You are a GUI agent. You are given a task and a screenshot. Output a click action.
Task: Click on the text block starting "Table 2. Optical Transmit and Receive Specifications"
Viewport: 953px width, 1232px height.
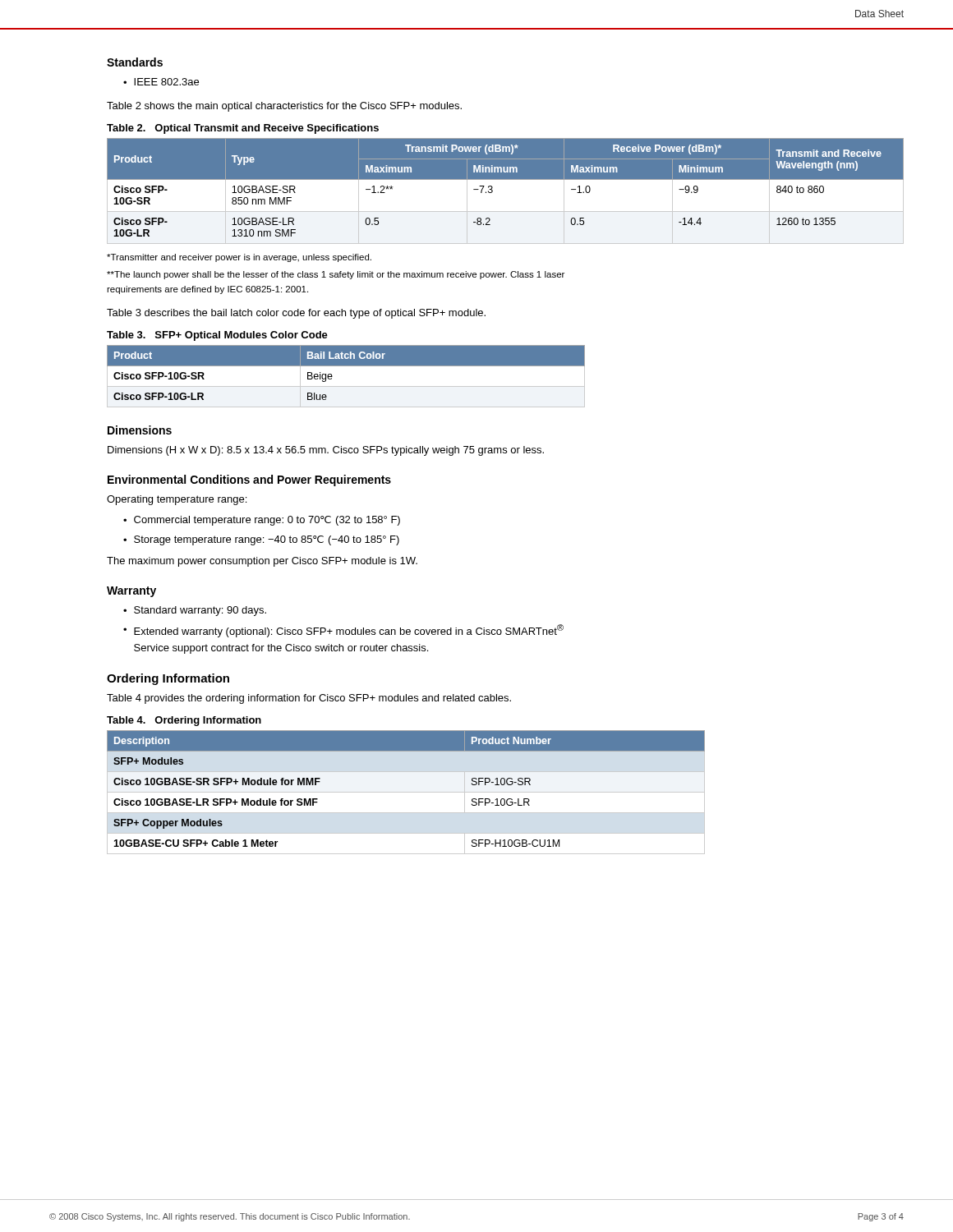(243, 128)
